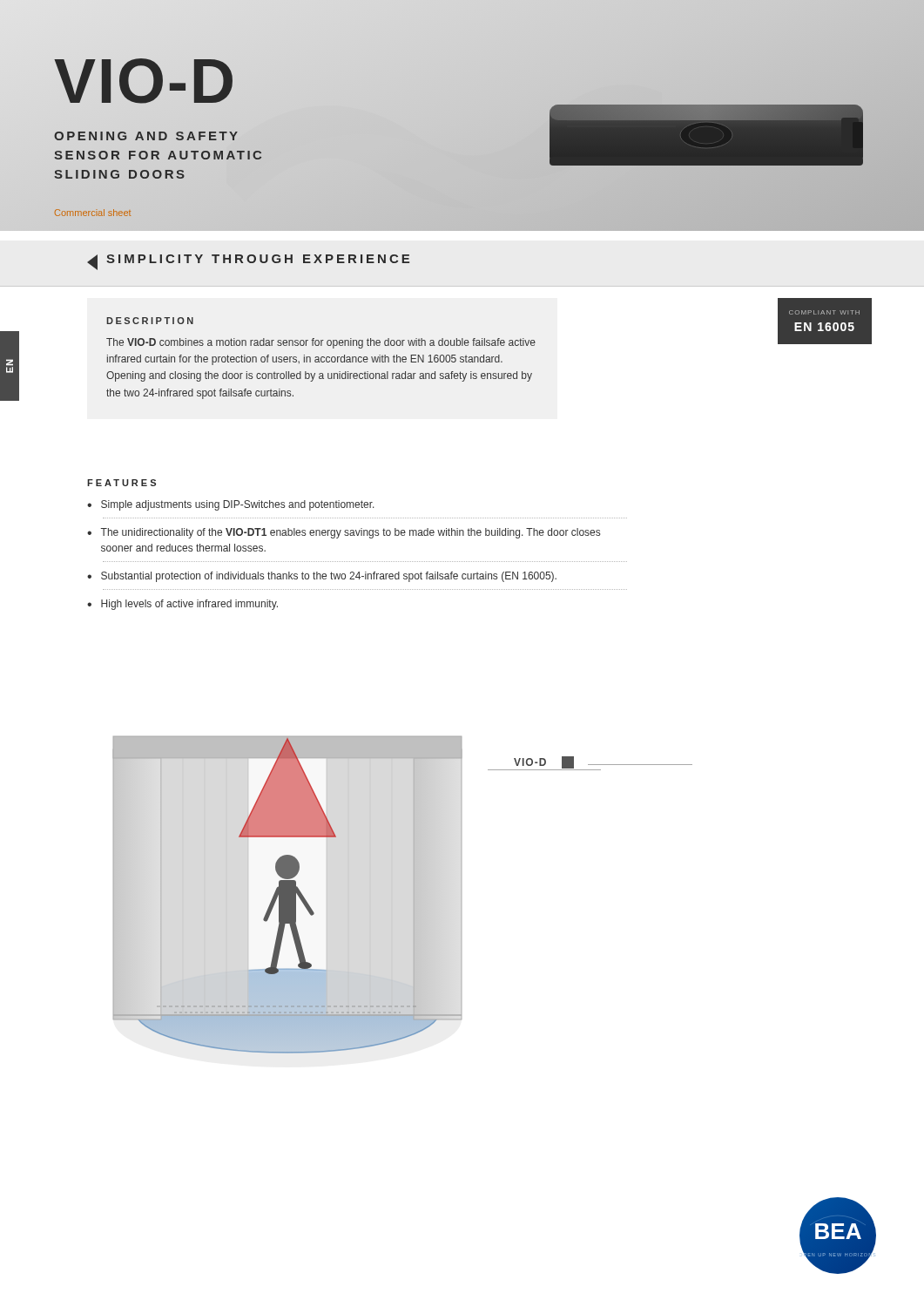Screen dimensions: 1307x924
Task: Navigate to the text block starting "• Substantial protection of individuals"
Action: (x=322, y=576)
